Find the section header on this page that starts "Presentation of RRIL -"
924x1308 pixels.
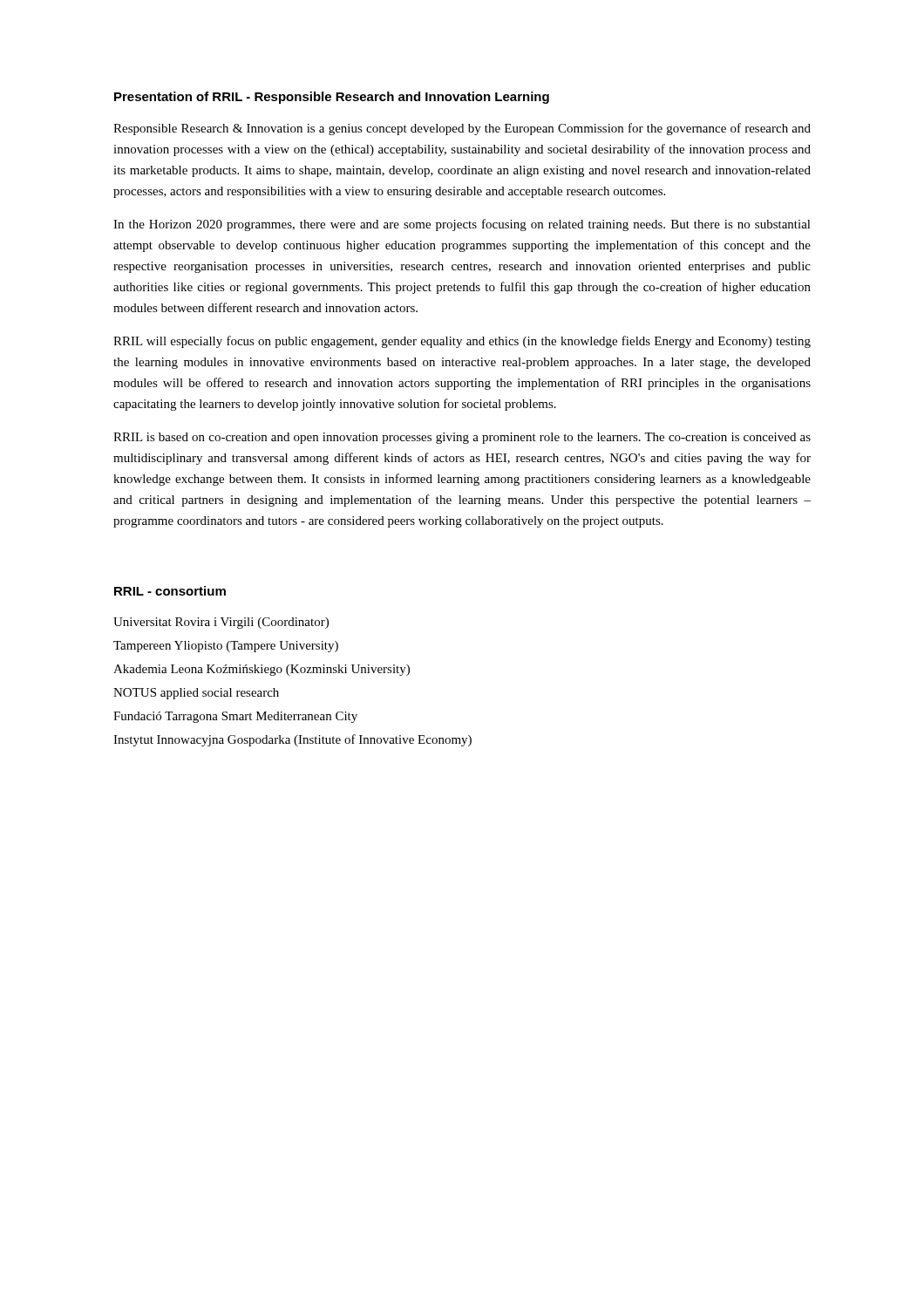[x=331, y=96]
